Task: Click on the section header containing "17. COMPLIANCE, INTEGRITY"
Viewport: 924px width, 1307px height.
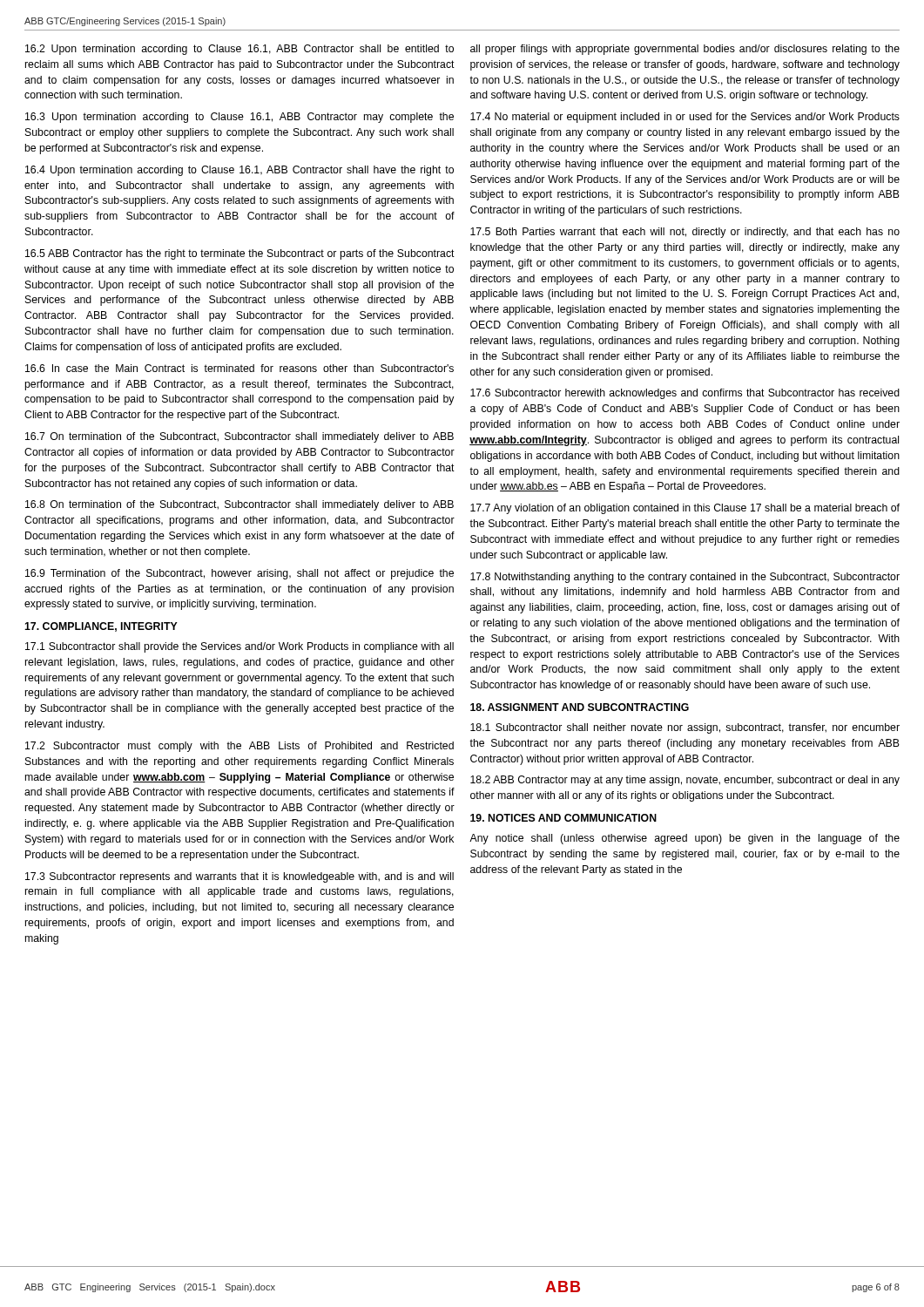Action: coord(101,627)
